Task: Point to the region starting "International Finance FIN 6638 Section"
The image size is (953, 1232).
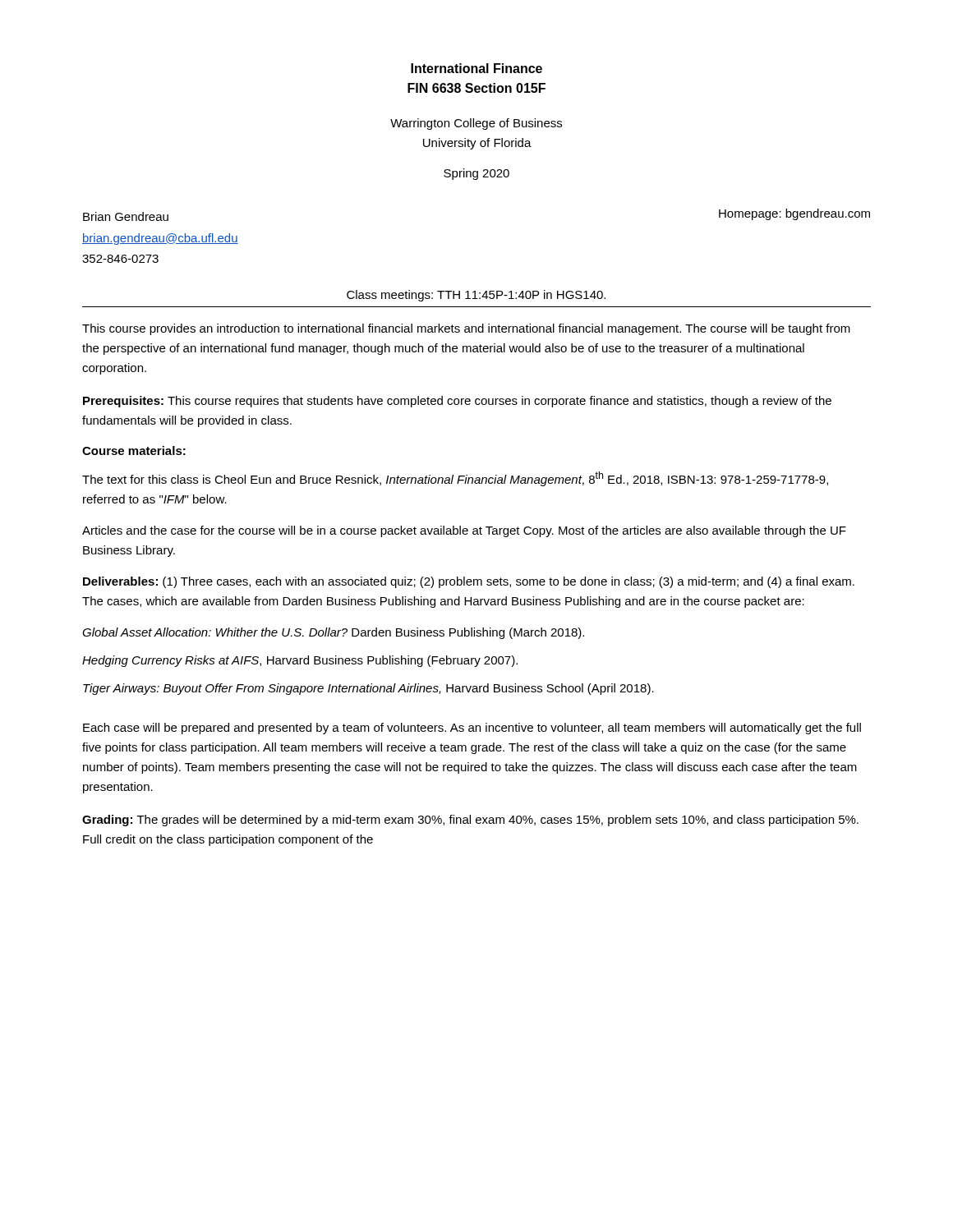Action: [476, 78]
